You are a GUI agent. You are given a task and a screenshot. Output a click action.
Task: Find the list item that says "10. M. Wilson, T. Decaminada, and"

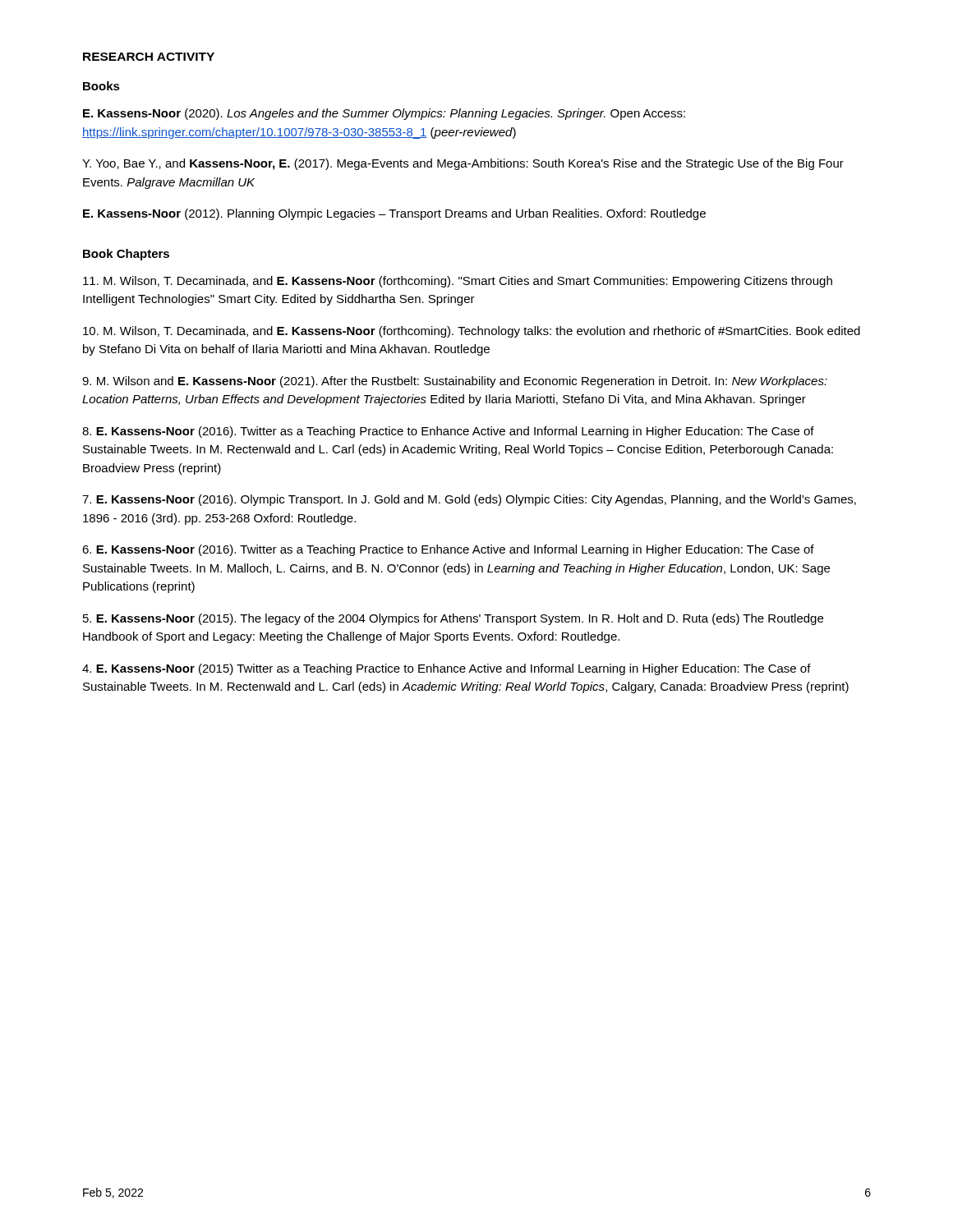pos(471,339)
